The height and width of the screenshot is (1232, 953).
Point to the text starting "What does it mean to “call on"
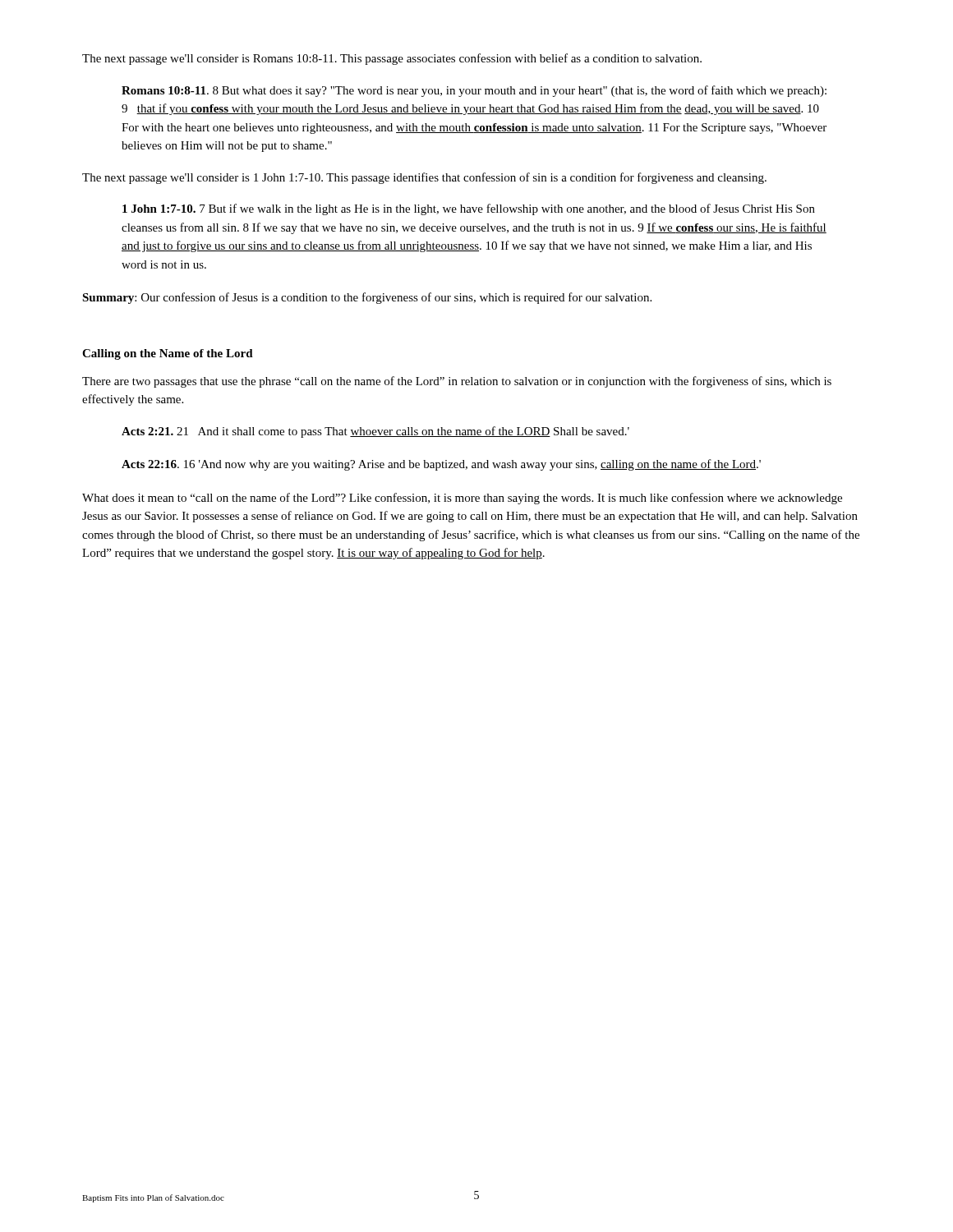click(471, 525)
